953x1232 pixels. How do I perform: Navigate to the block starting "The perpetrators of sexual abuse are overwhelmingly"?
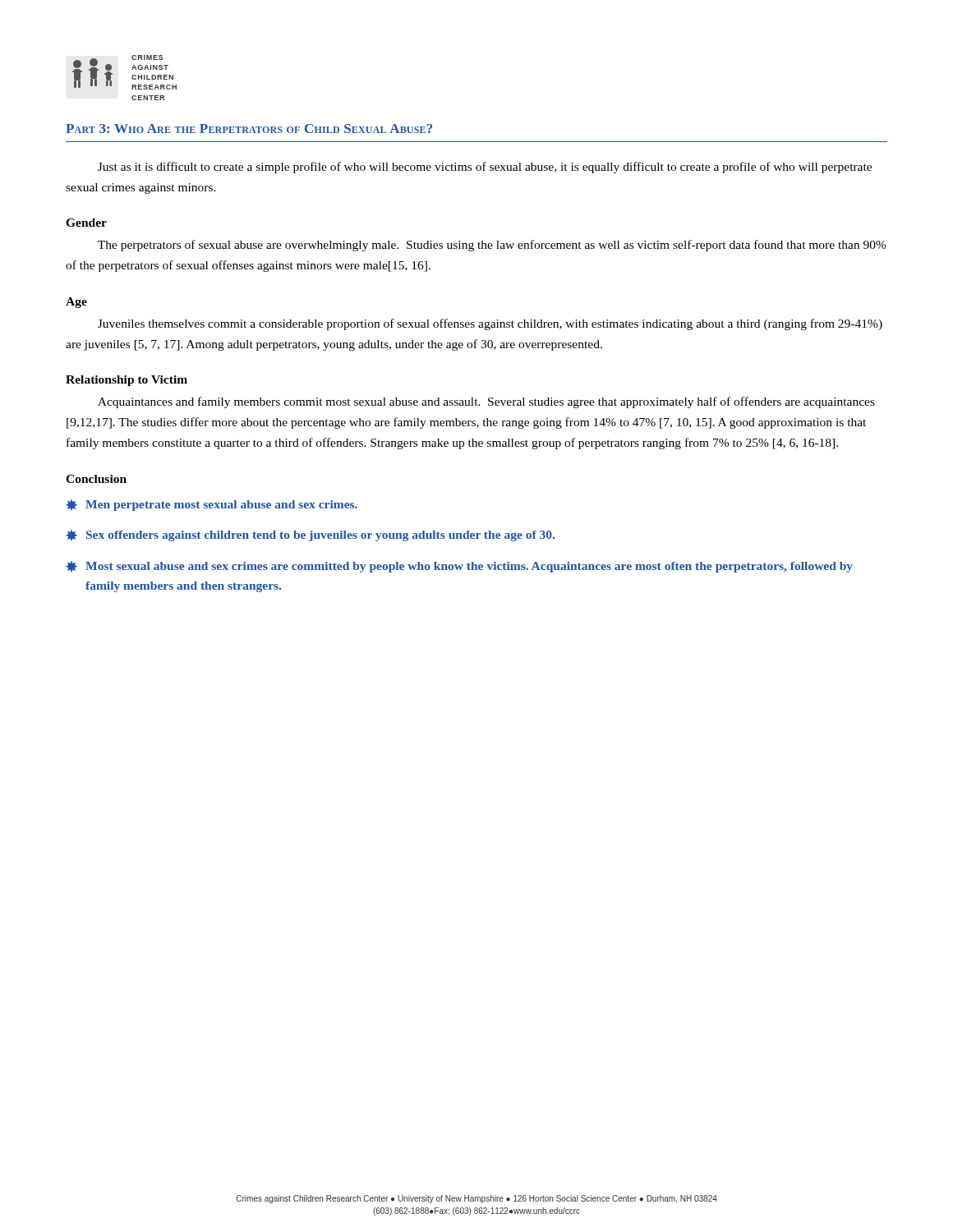[x=476, y=256]
